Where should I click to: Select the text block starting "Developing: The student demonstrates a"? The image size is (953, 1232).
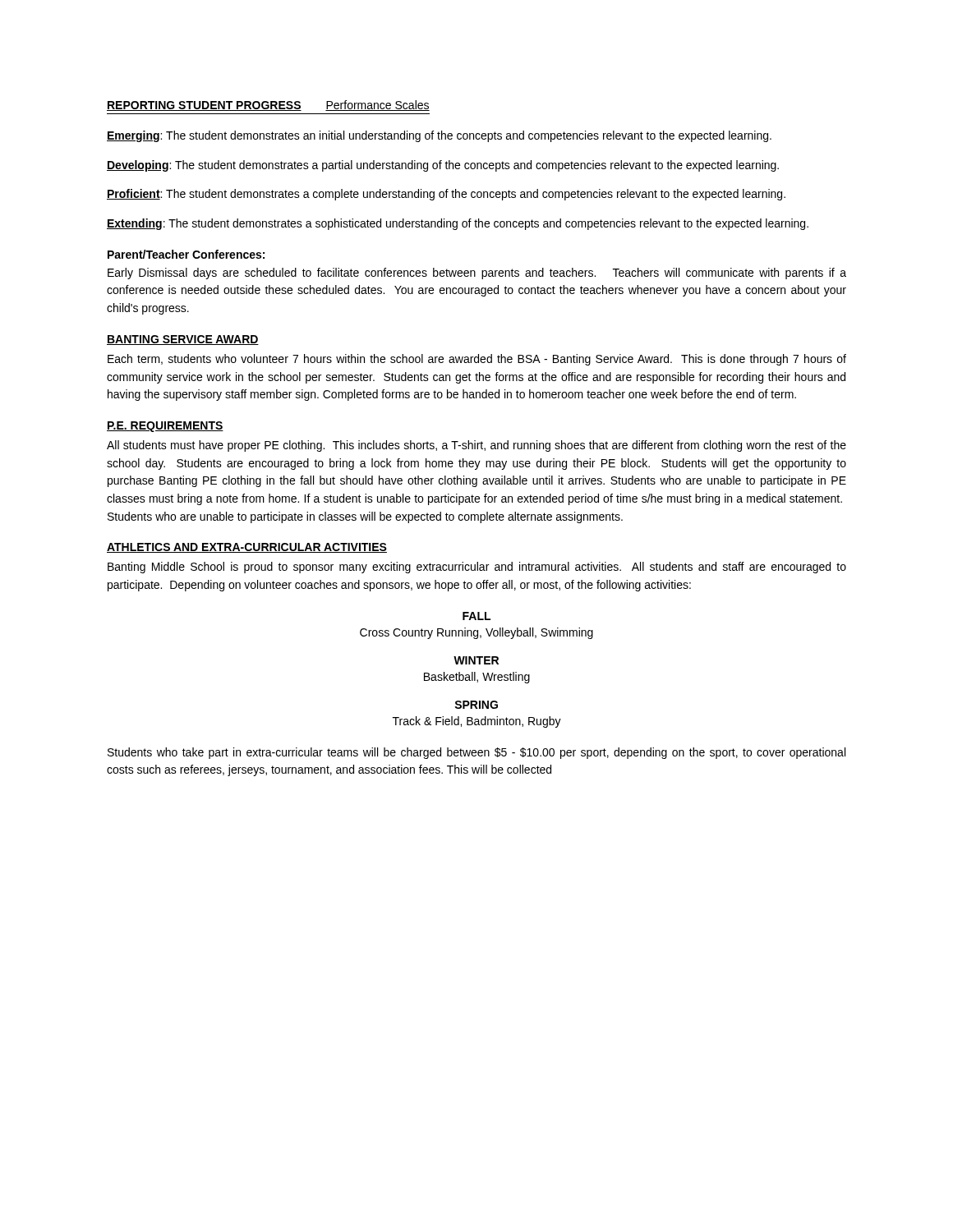coord(443,165)
